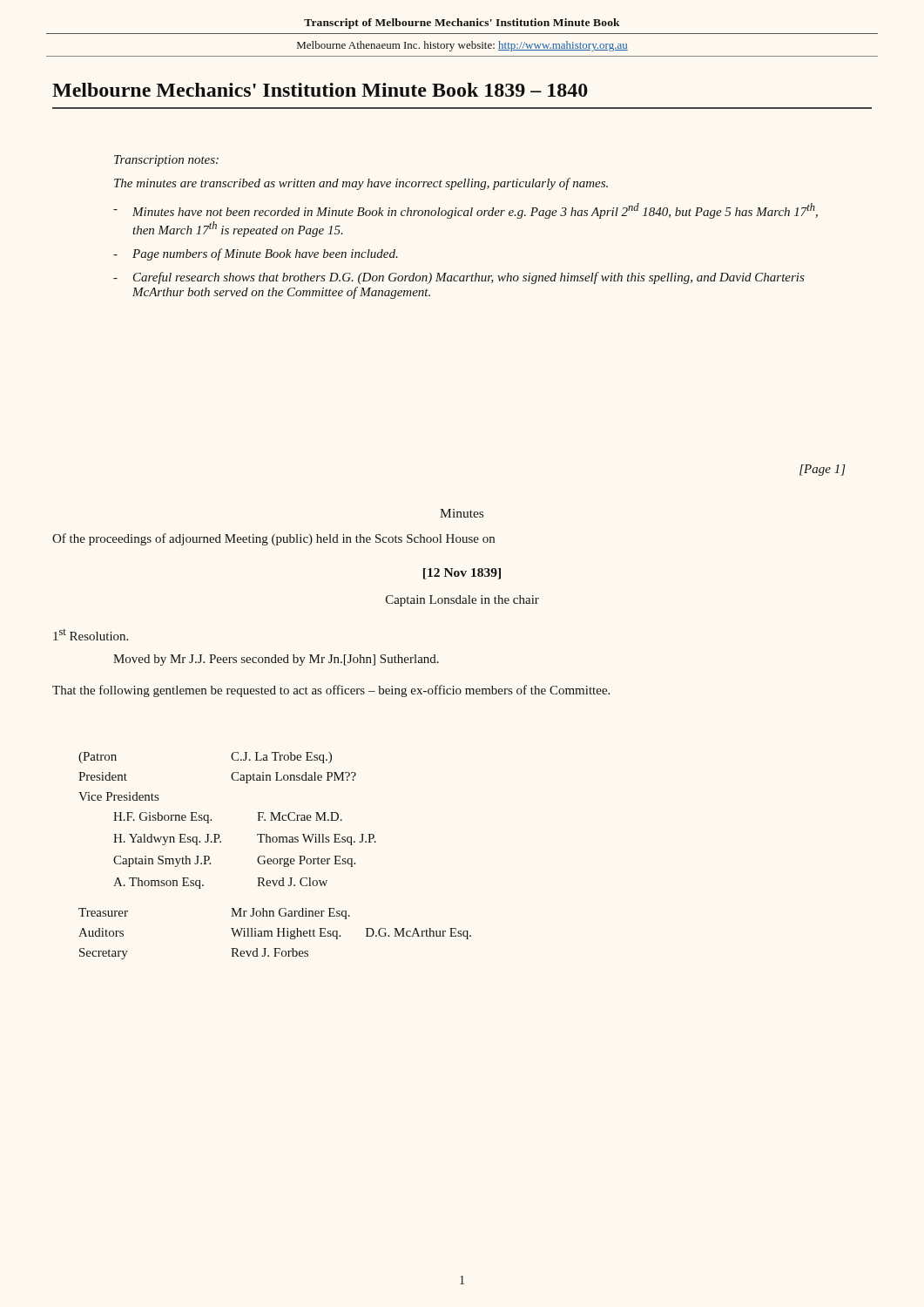Image resolution: width=924 pixels, height=1307 pixels.
Task: Select the text block containing "Moved by Mr J.J. Peers seconded by Mr"
Action: pyautogui.click(x=276, y=659)
